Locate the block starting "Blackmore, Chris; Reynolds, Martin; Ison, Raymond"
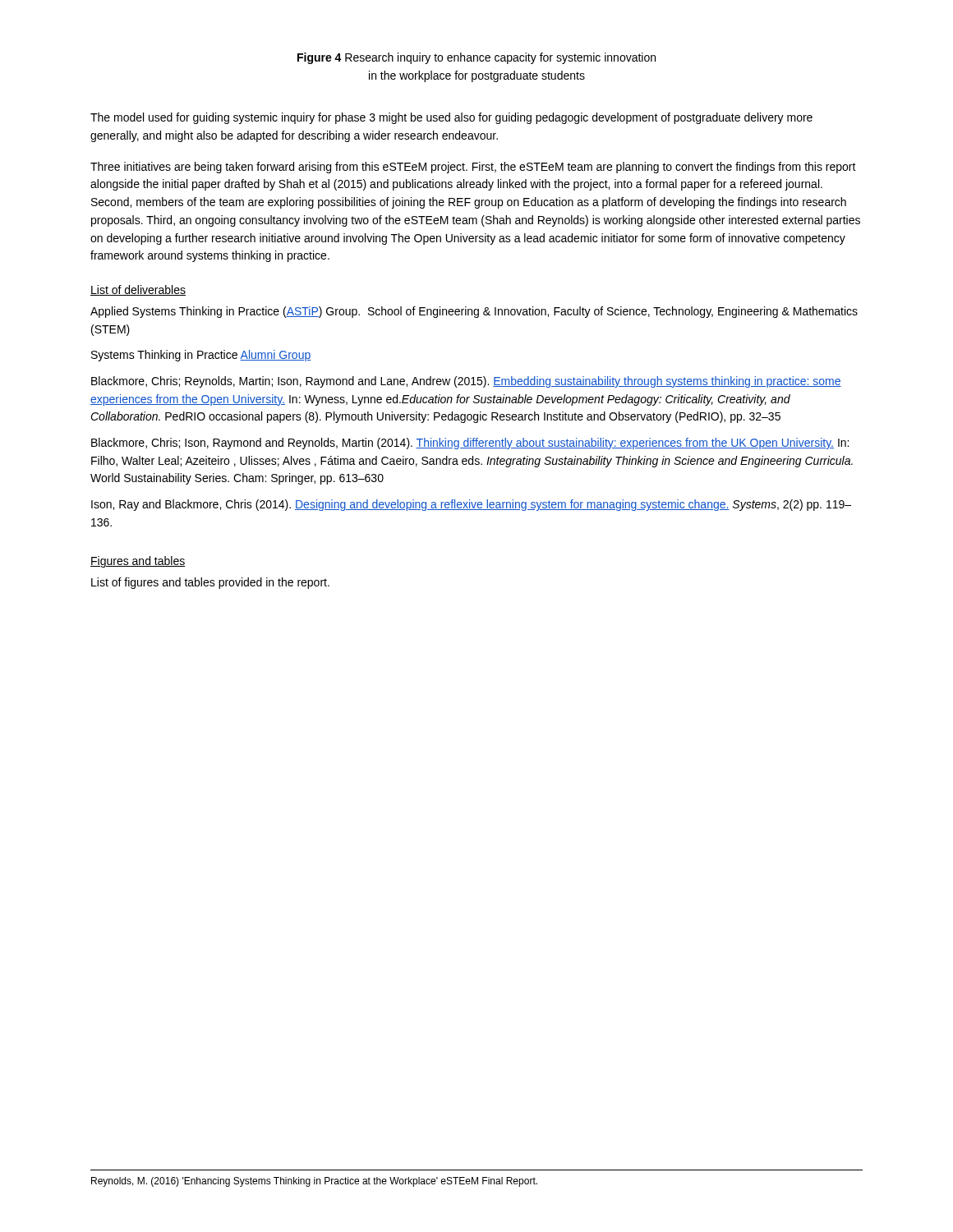 click(466, 399)
